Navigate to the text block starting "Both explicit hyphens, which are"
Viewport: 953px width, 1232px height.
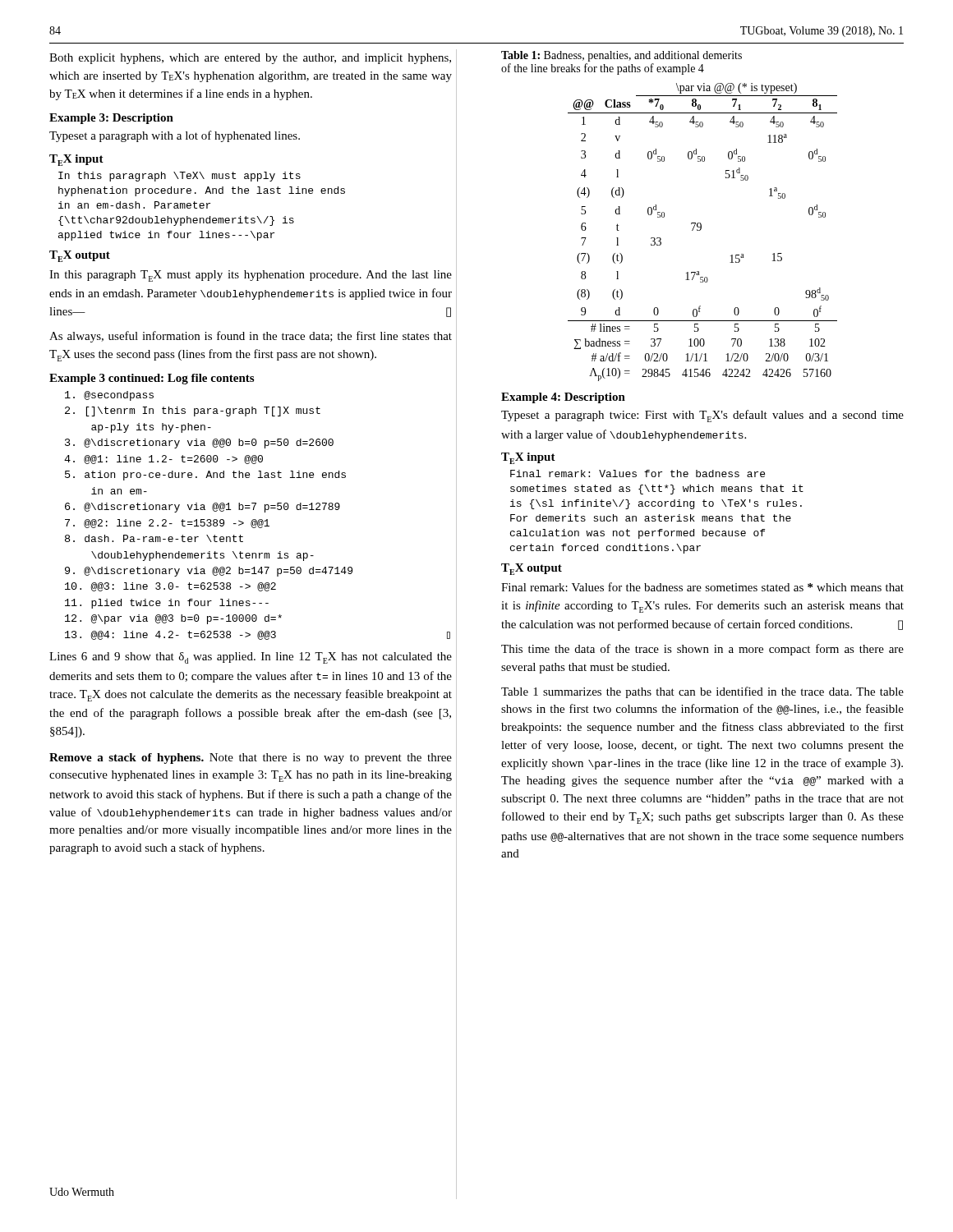coord(251,76)
